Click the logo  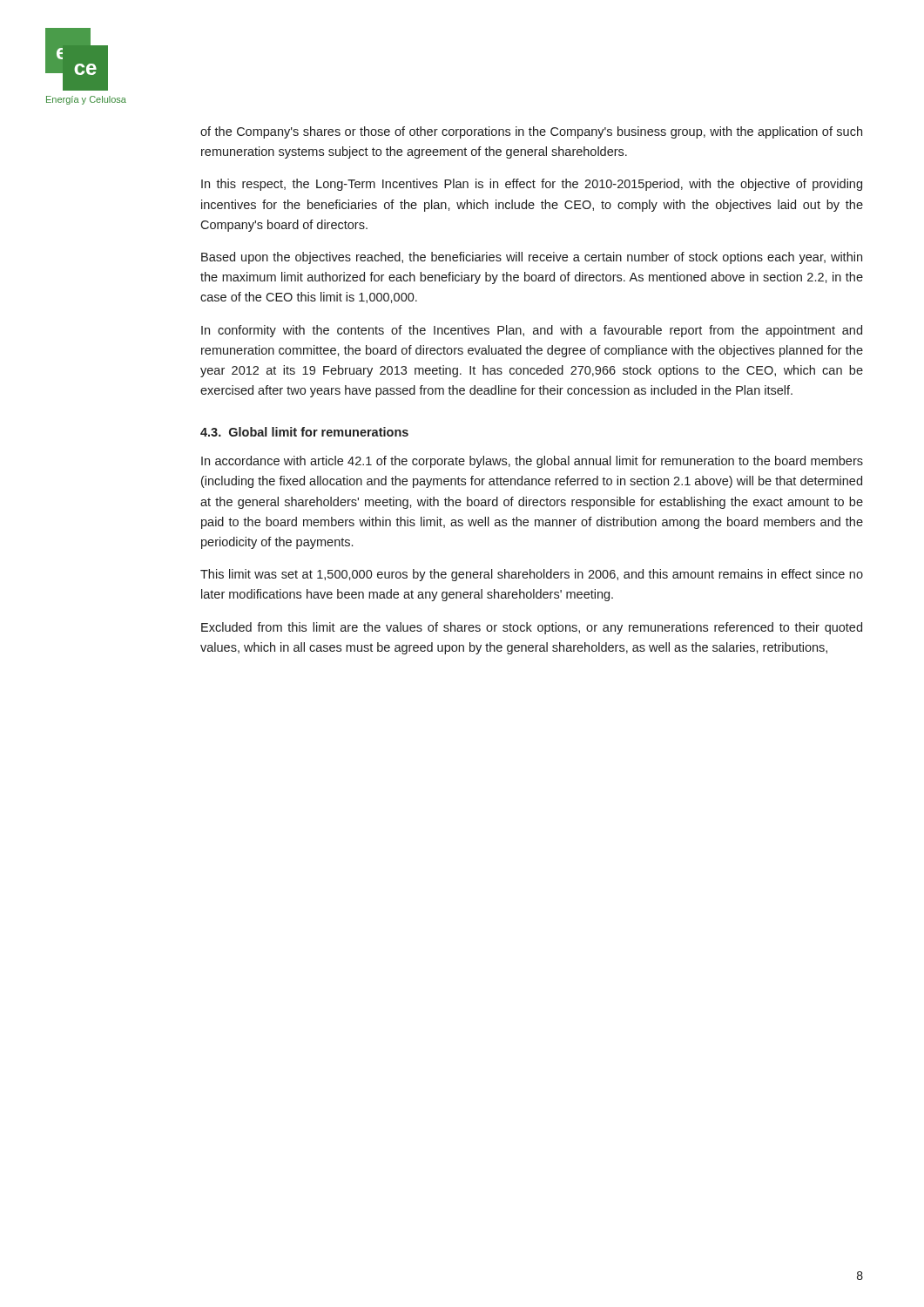[x=102, y=69]
